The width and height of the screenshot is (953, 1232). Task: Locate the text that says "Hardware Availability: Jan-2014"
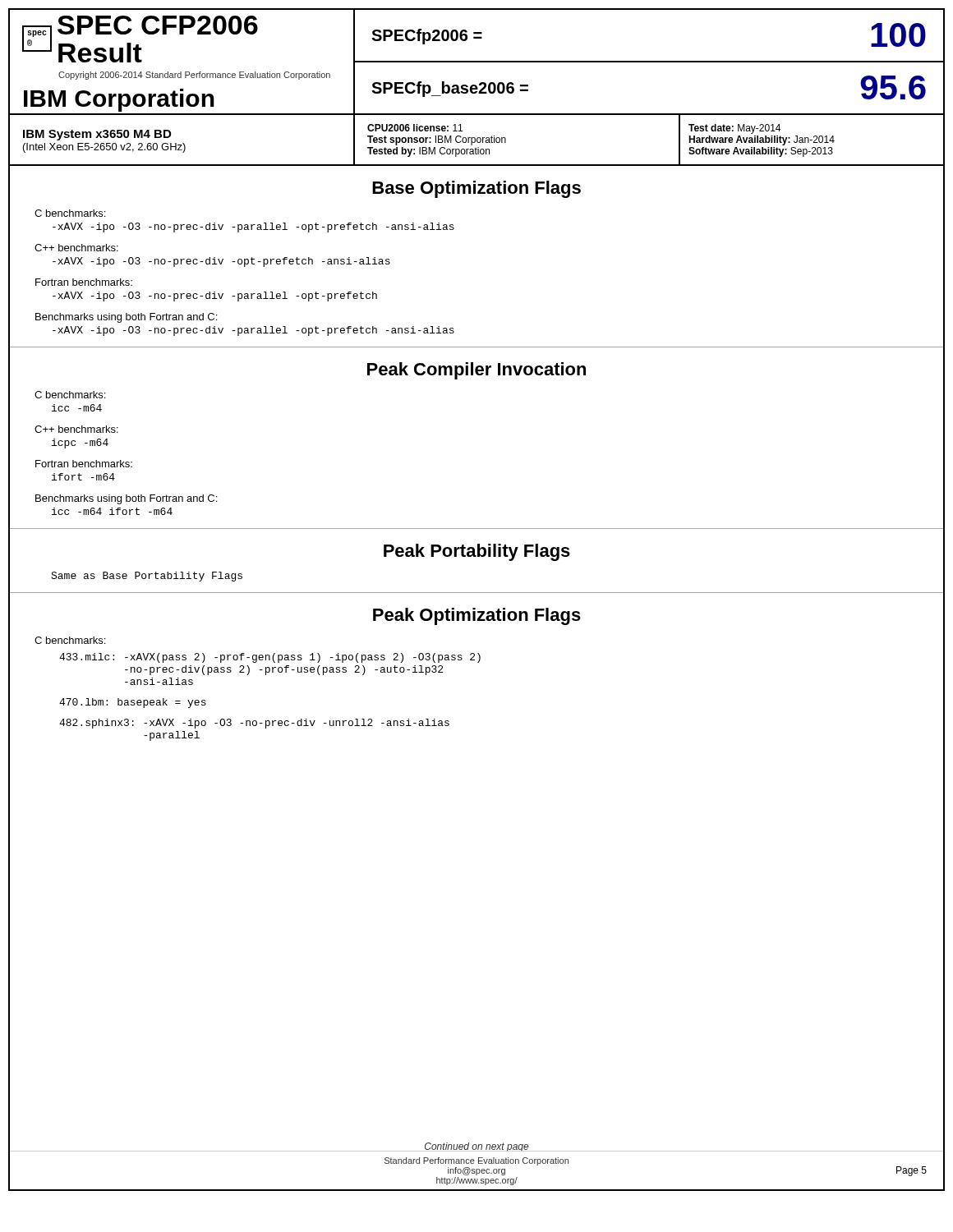(x=762, y=140)
